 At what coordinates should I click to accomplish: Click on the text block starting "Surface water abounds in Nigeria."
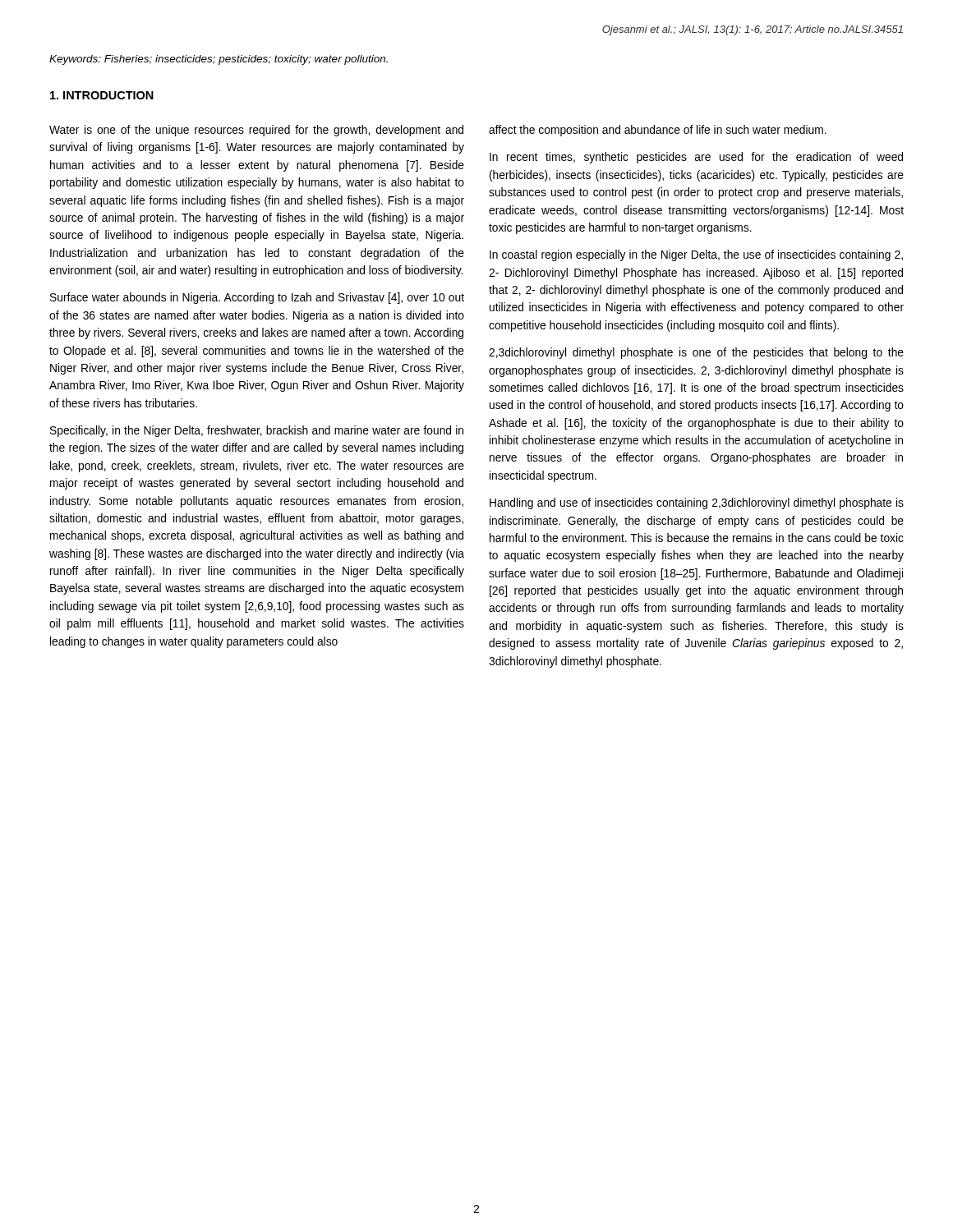(x=257, y=351)
